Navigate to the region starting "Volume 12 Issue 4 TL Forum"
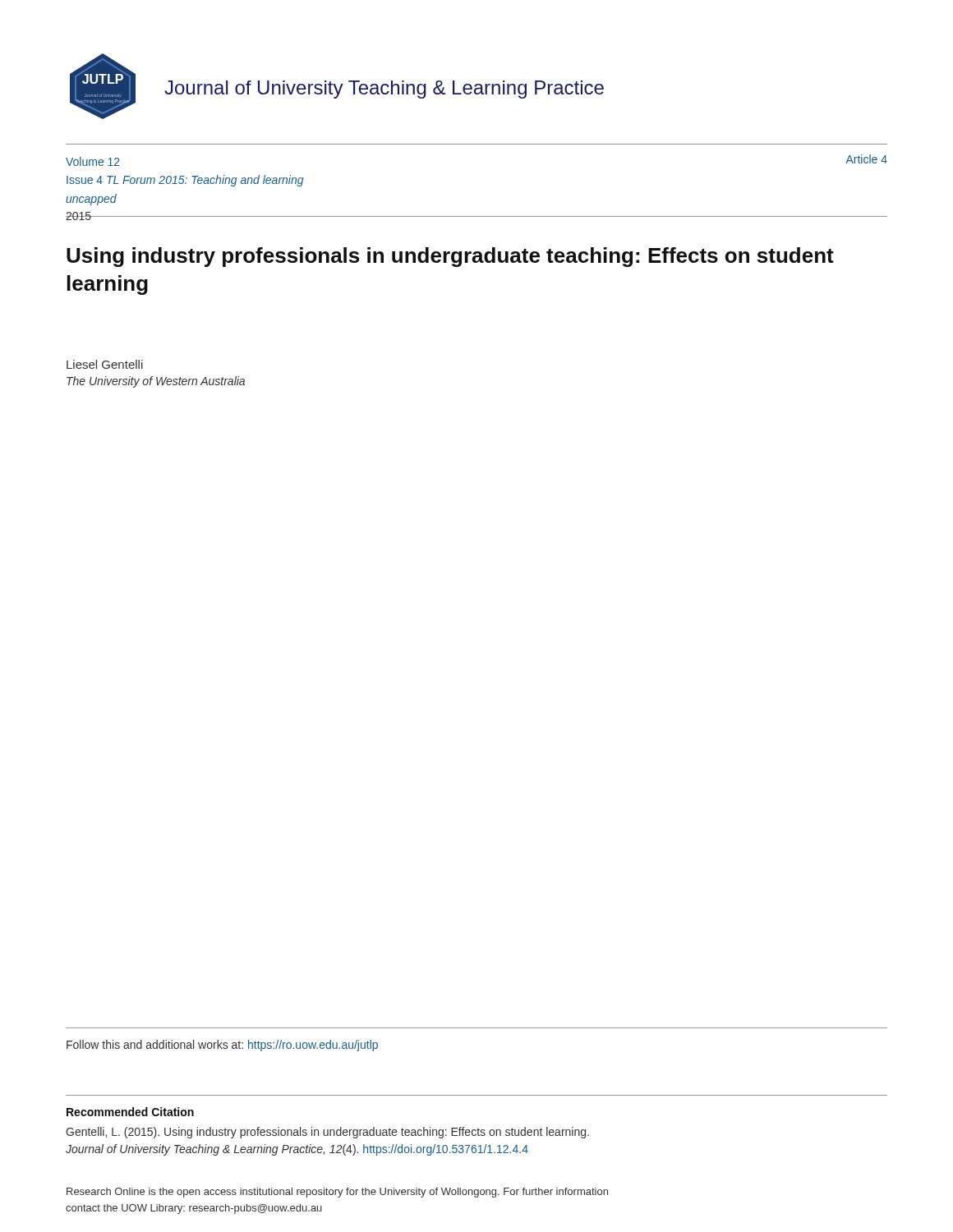The image size is (953, 1232). [x=185, y=180]
